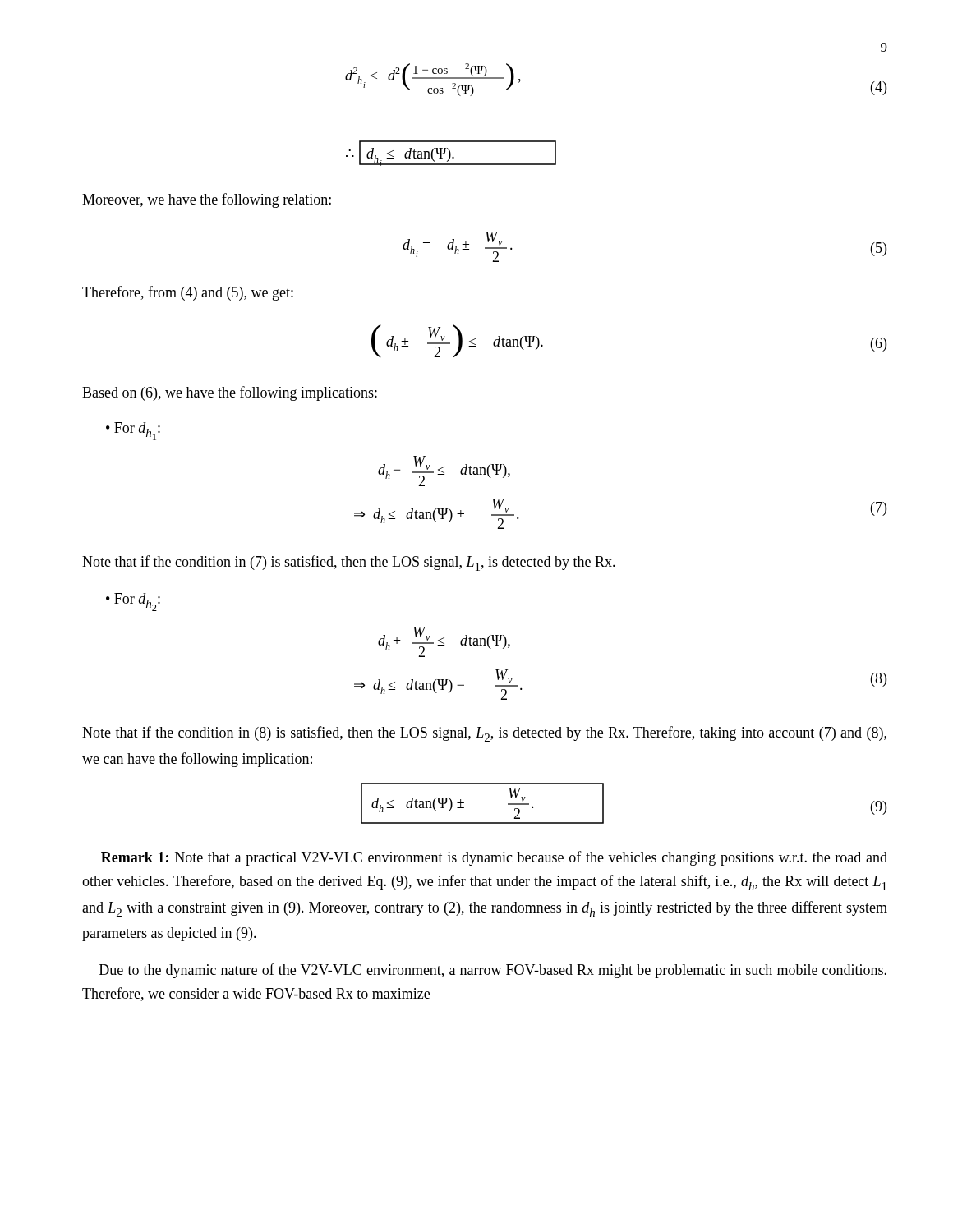The width and height of the screenshot is (953, 1232).
Task: Click on the text block starting "d h − W"
Action: (x=444, y=471)
